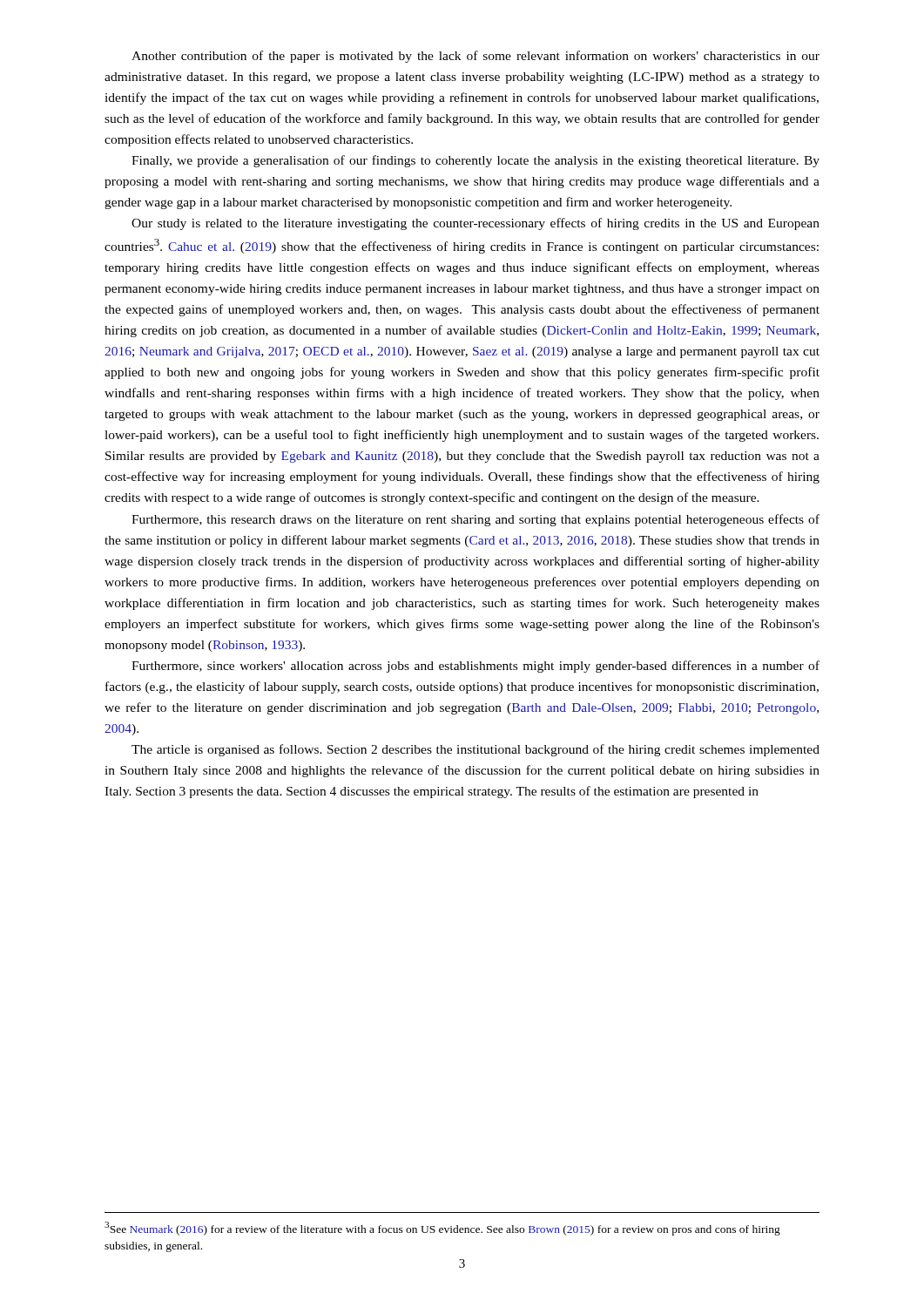Find the block on this page that starts "The article is organised"
This screenshot has height=1307, width=924.
(x=462, y=770)
